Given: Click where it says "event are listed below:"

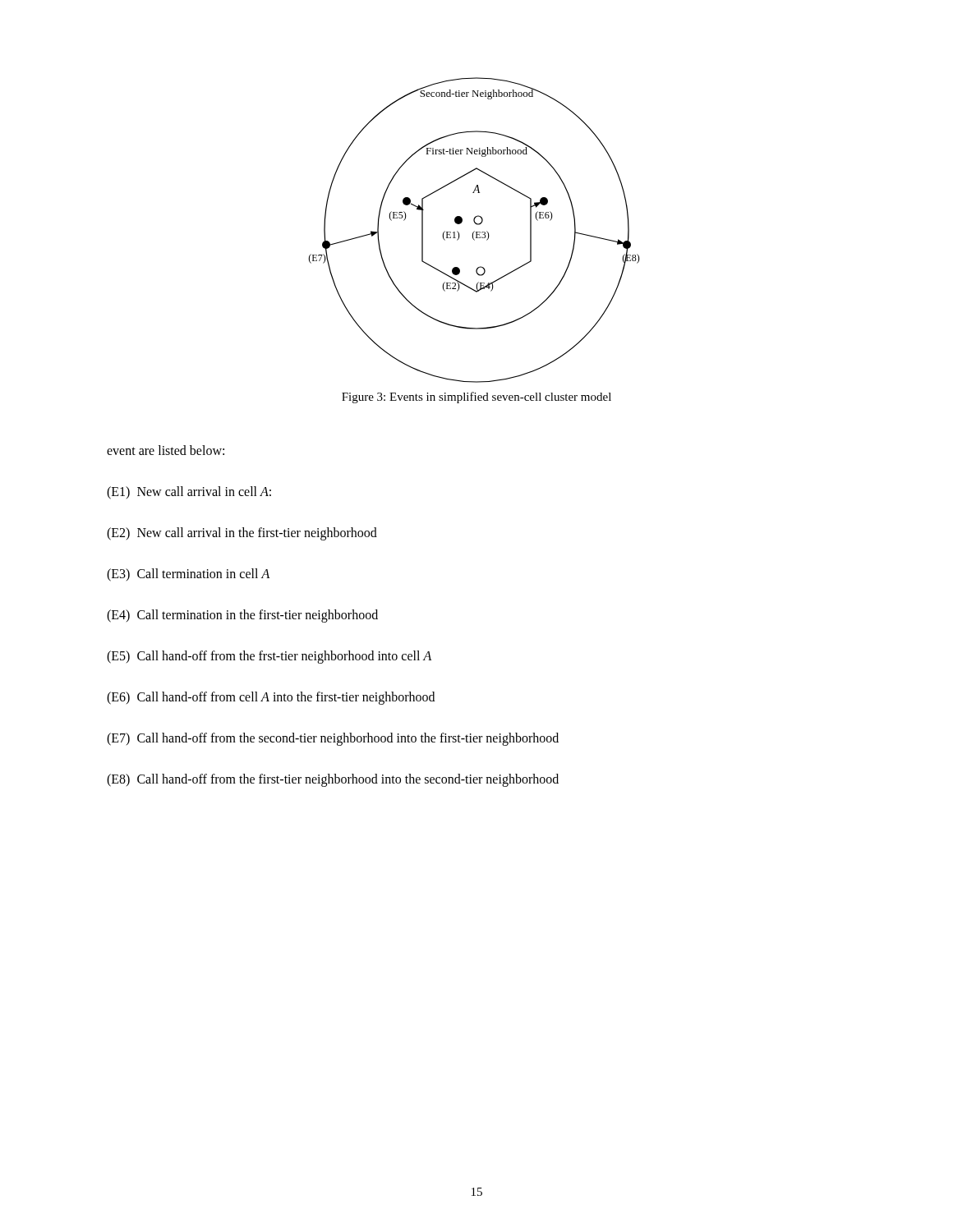Looking at the screenshot, I should pyautogui.click(x=166, y=450).
